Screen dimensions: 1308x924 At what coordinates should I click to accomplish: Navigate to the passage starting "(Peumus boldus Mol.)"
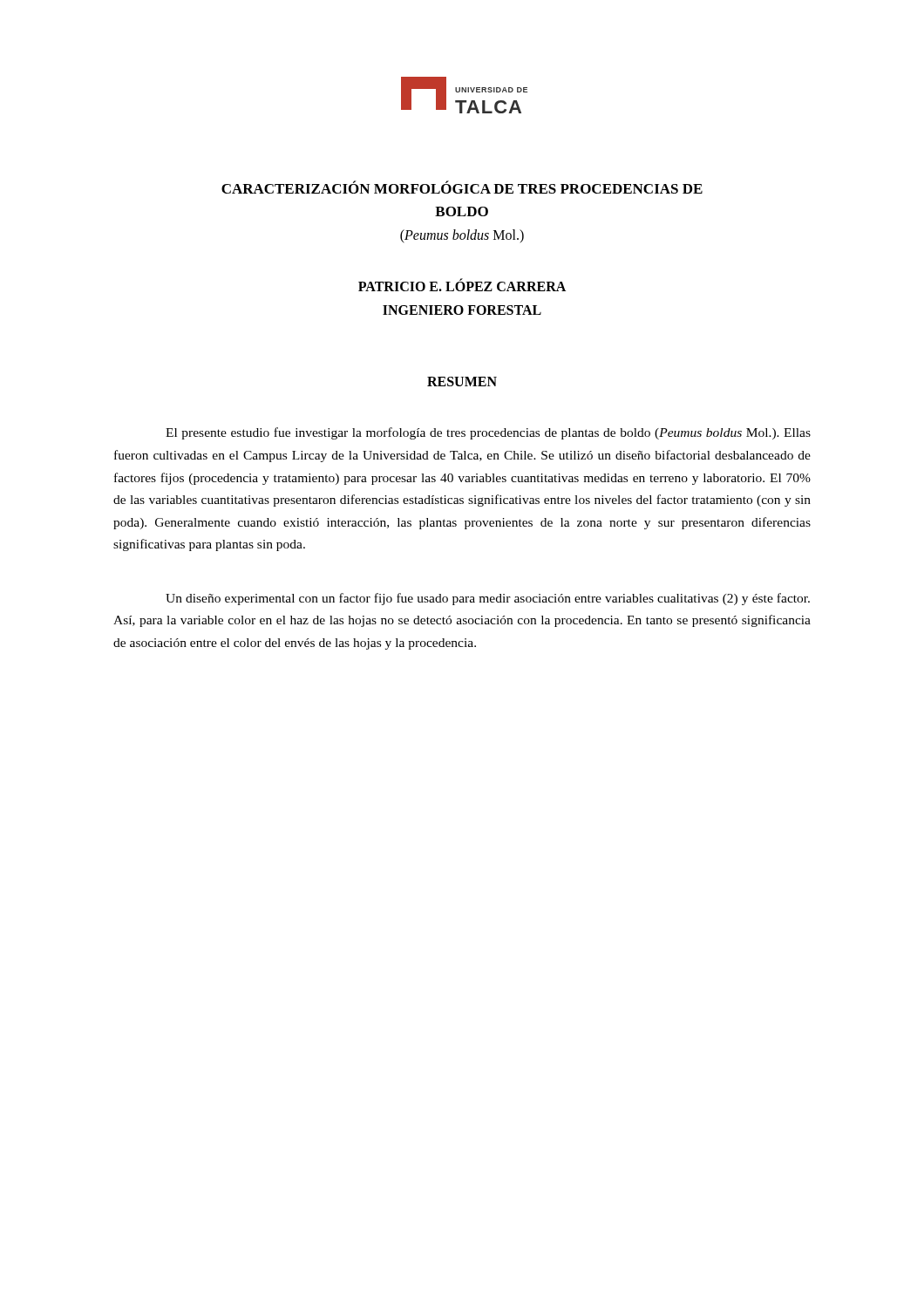point(462,235)
